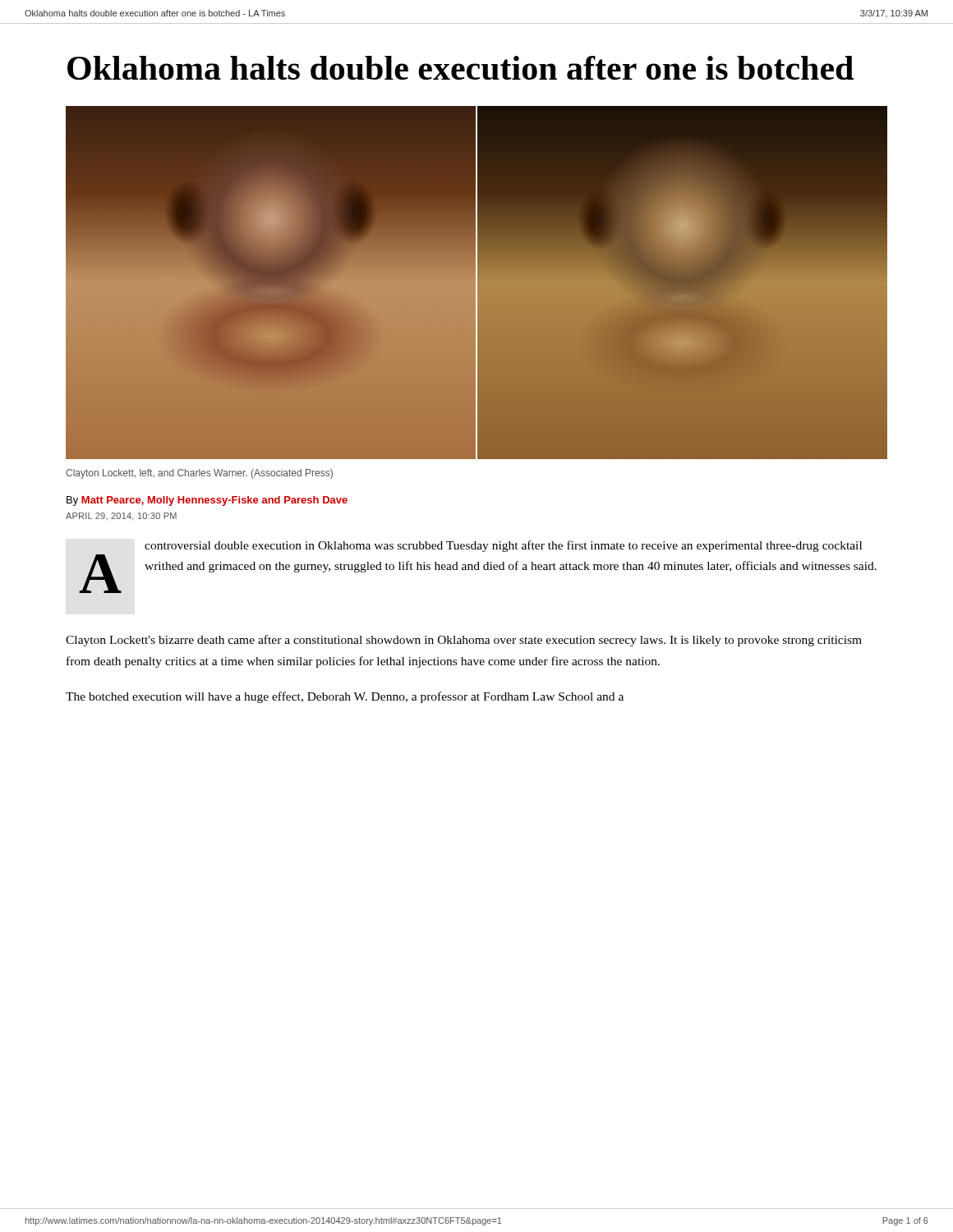Click the passage that begins "By Matt Pearce, Molly Hennessy-Fiske"
This screenshot has height=1232, width=953.
click(x=207, y=501)
